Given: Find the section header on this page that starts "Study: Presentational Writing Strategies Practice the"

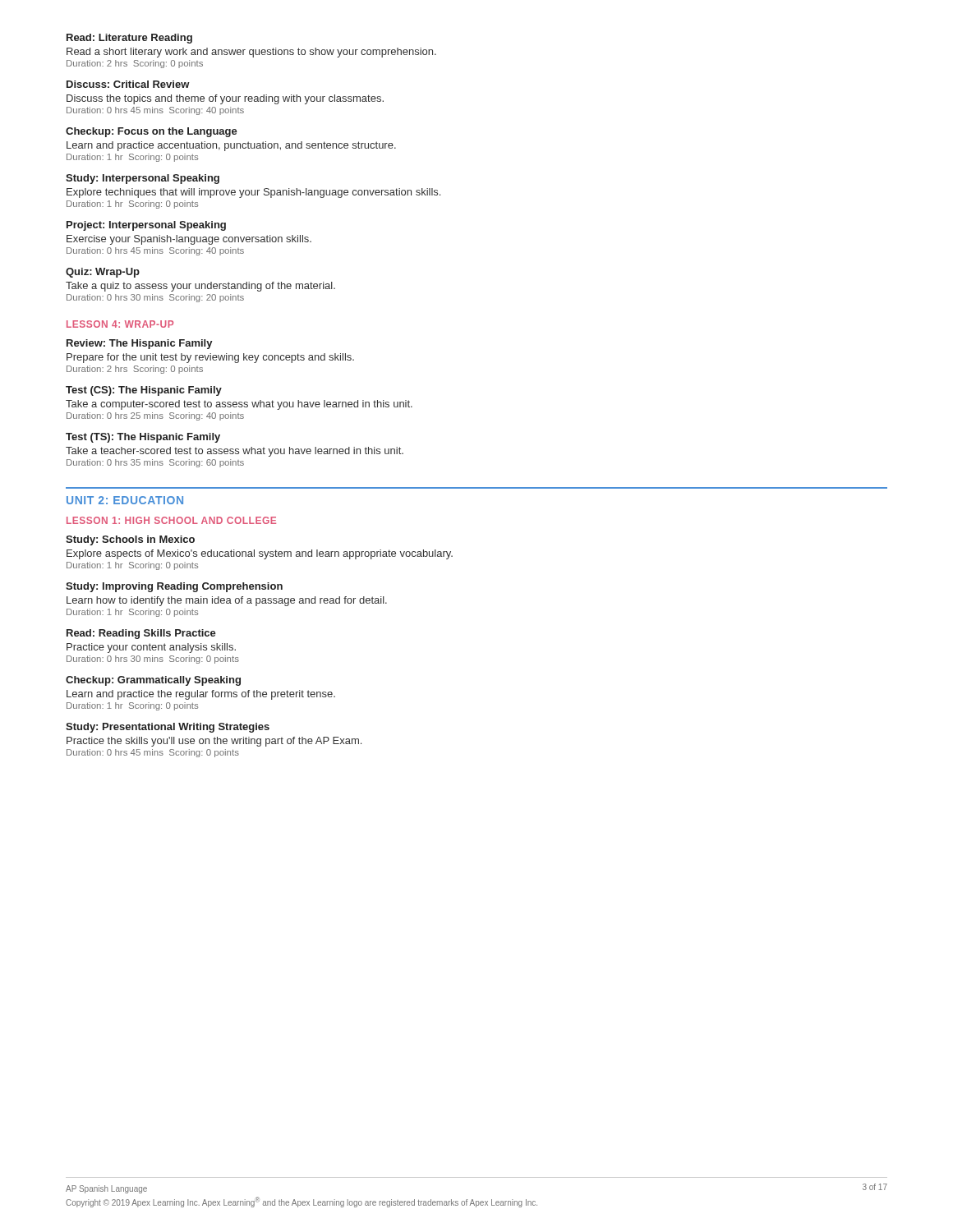Looking at the screenshot, I should tap(168, 728).
